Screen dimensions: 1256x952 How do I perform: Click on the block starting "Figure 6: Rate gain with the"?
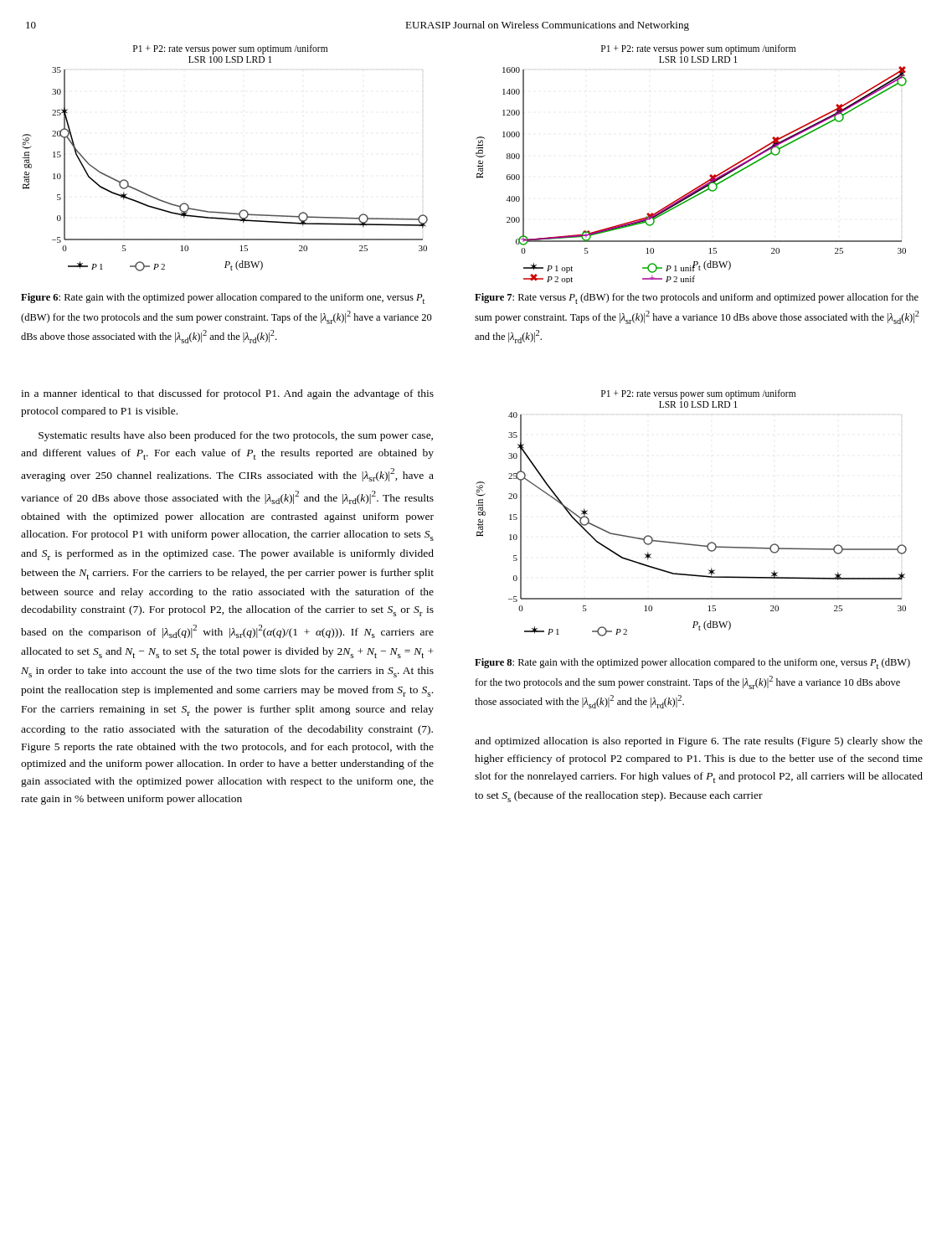coord(227,318)
